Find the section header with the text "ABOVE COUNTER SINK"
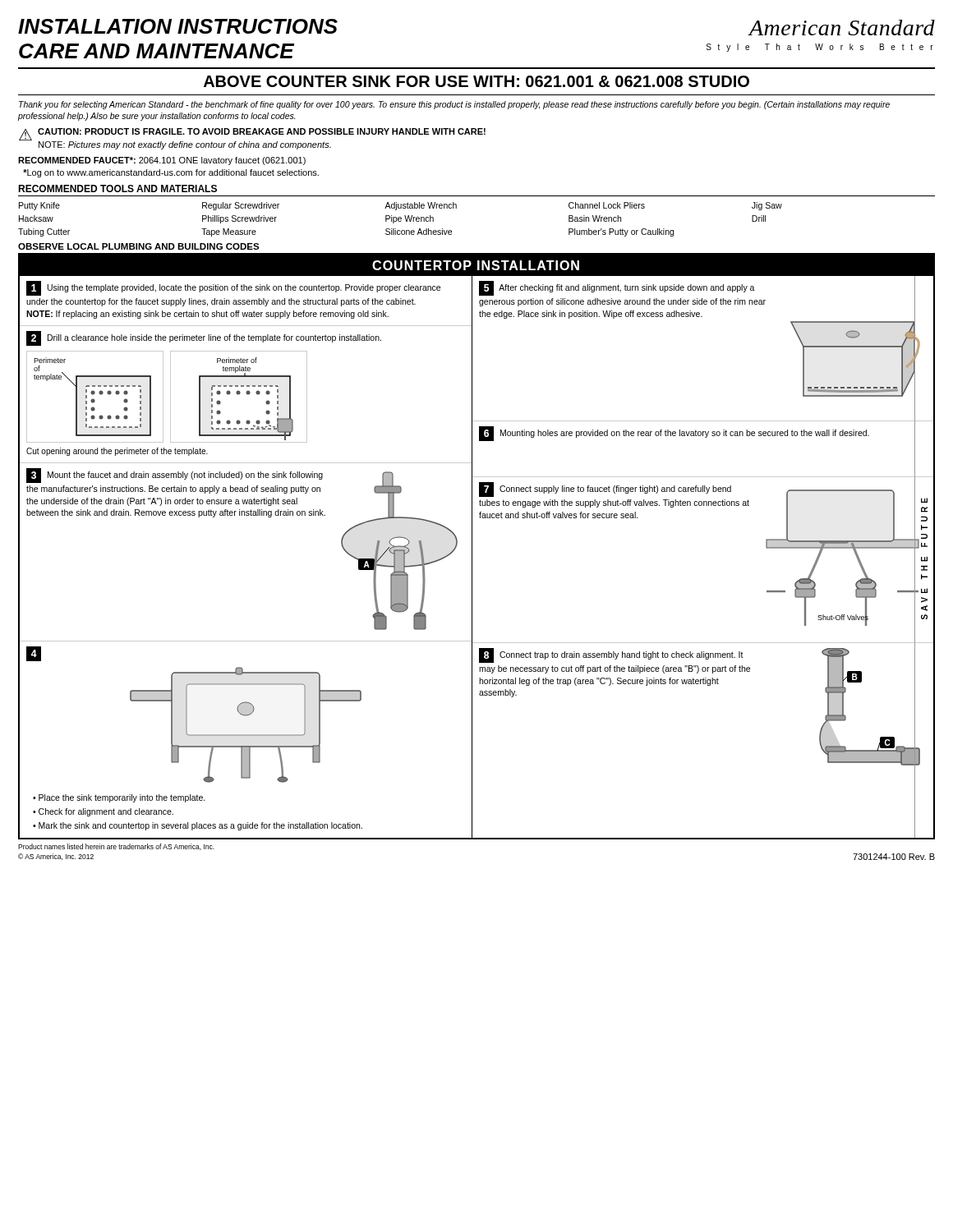Screen dimensions: 1232x953 (x=476, y=81)
